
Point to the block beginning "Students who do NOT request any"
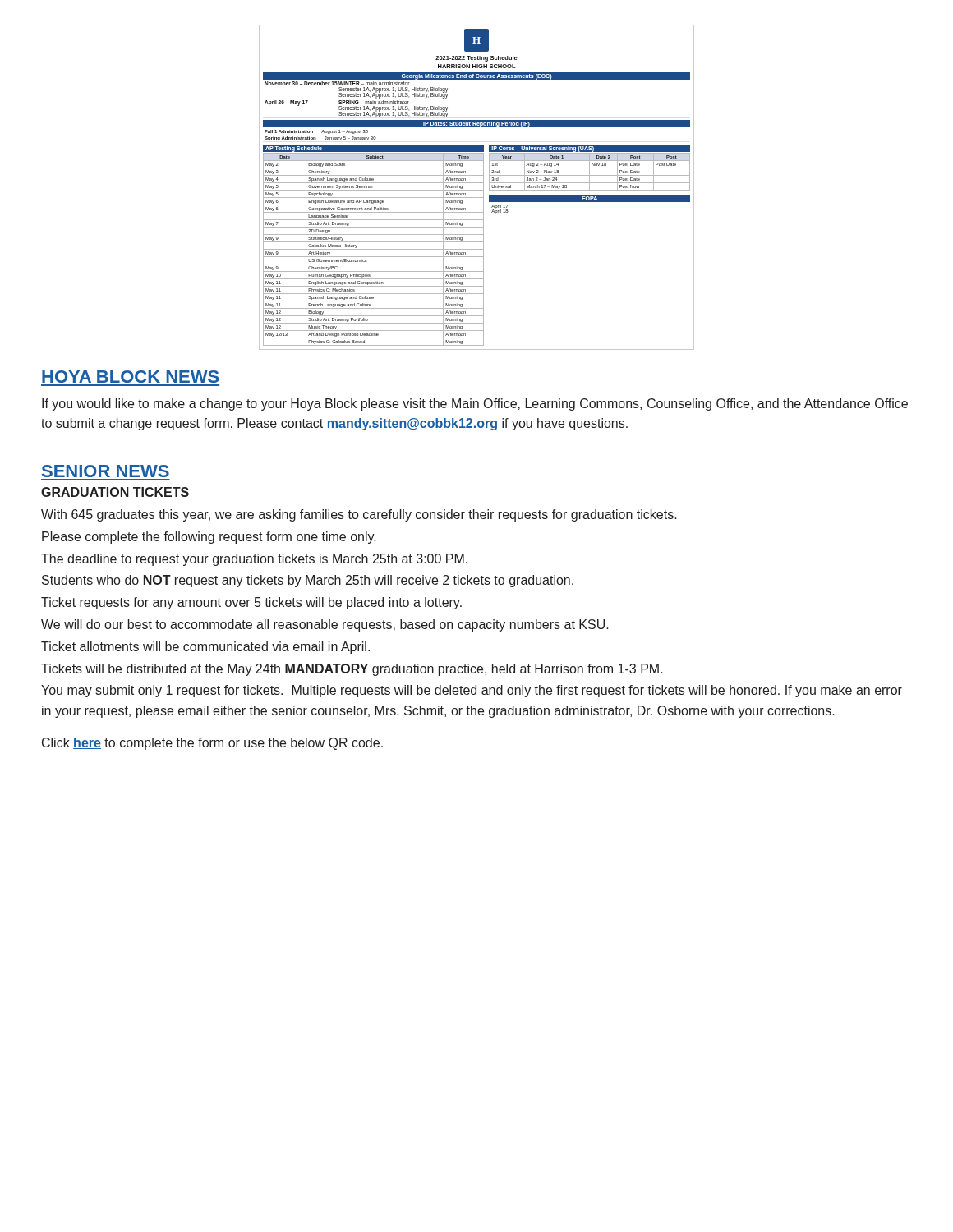click(x=308, y=581)
